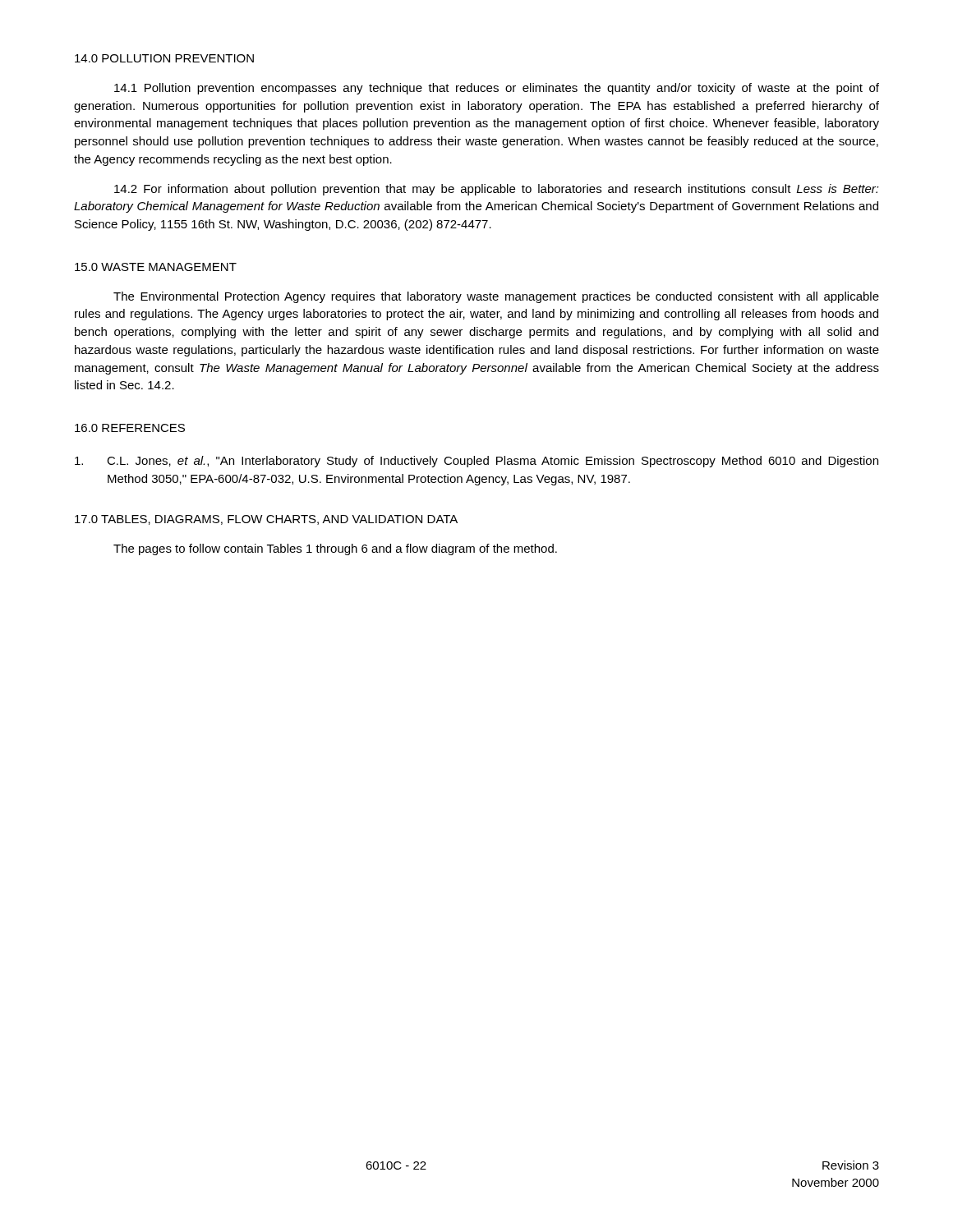Find the text block containing "The Environmental Protection Agency"
The width and height of the screenshot is (953, 1232).
[x=476, y=341]
